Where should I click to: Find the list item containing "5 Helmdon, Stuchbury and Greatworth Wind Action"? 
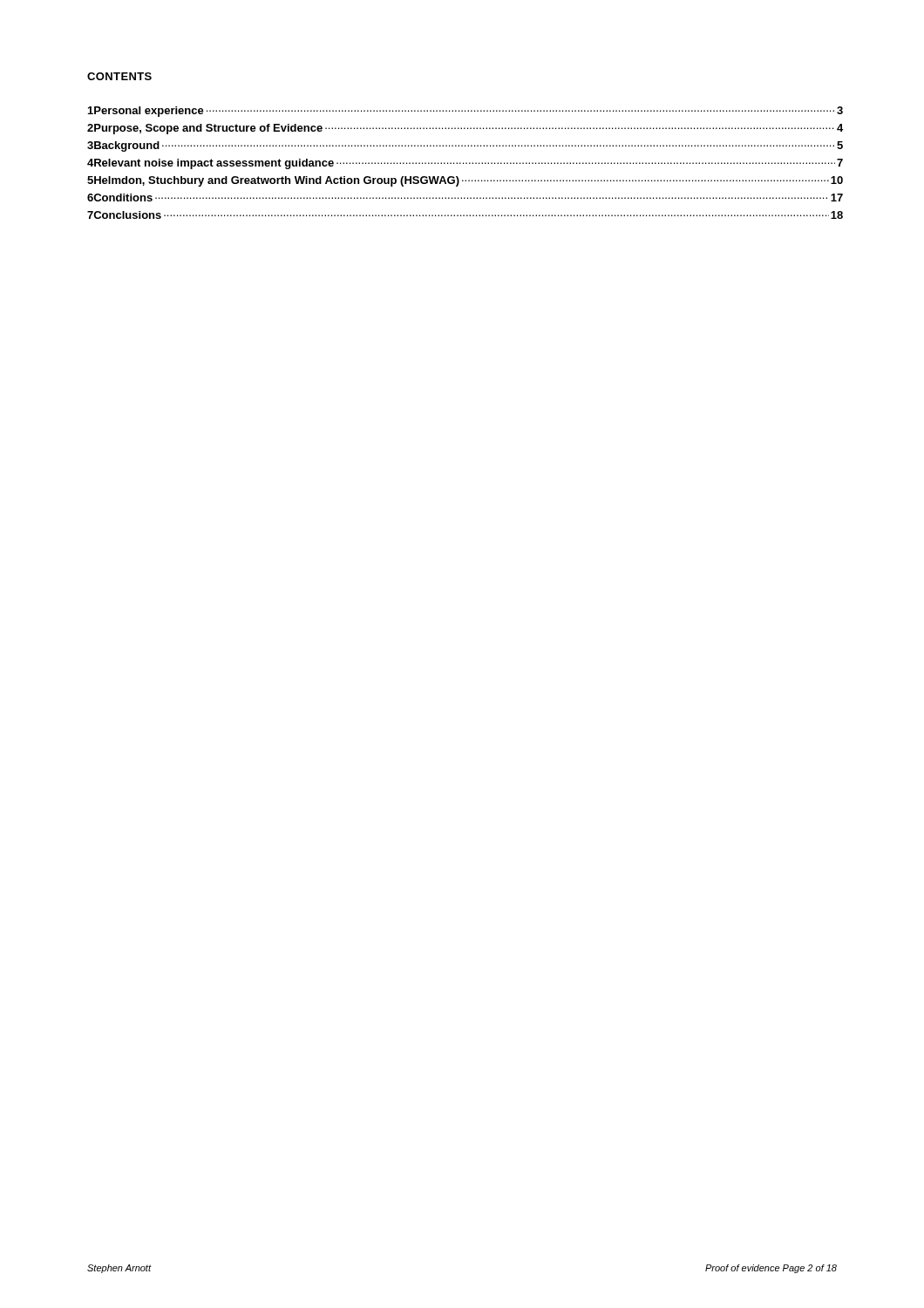click(462, 181)
